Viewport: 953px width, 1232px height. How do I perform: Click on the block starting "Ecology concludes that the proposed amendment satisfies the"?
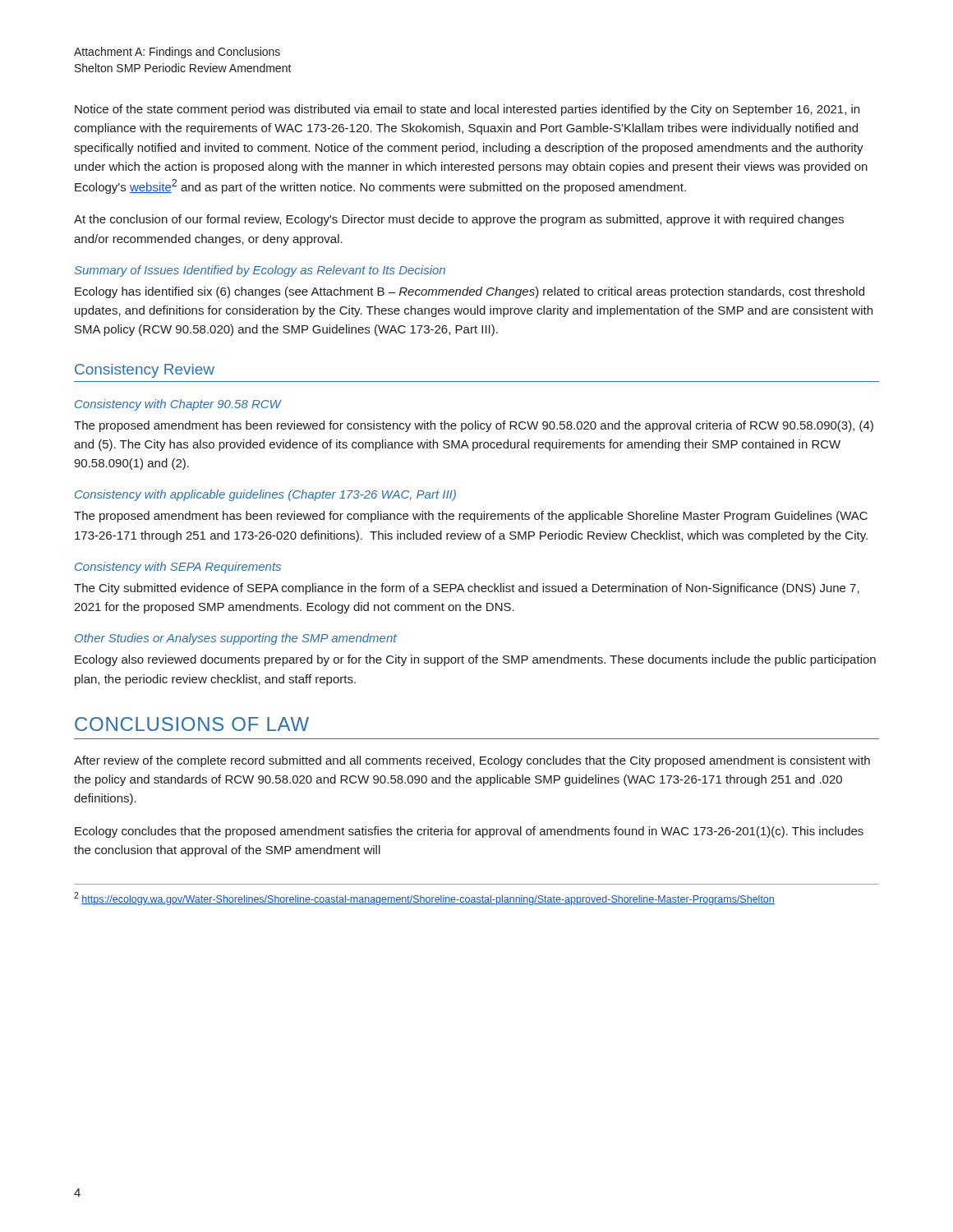coord(469,840)
